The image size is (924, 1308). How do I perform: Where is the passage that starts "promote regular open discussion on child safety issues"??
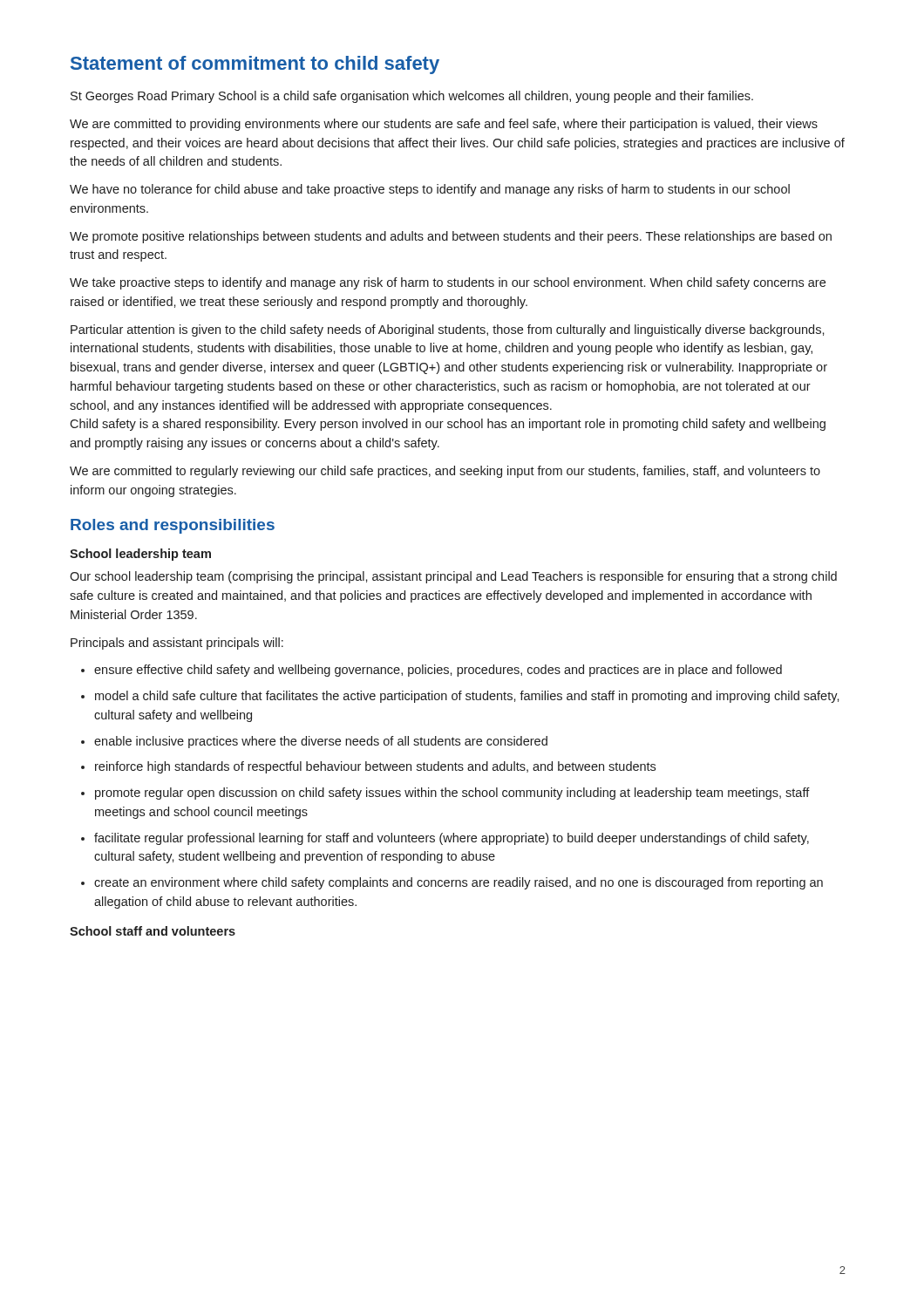click(458, 803)
